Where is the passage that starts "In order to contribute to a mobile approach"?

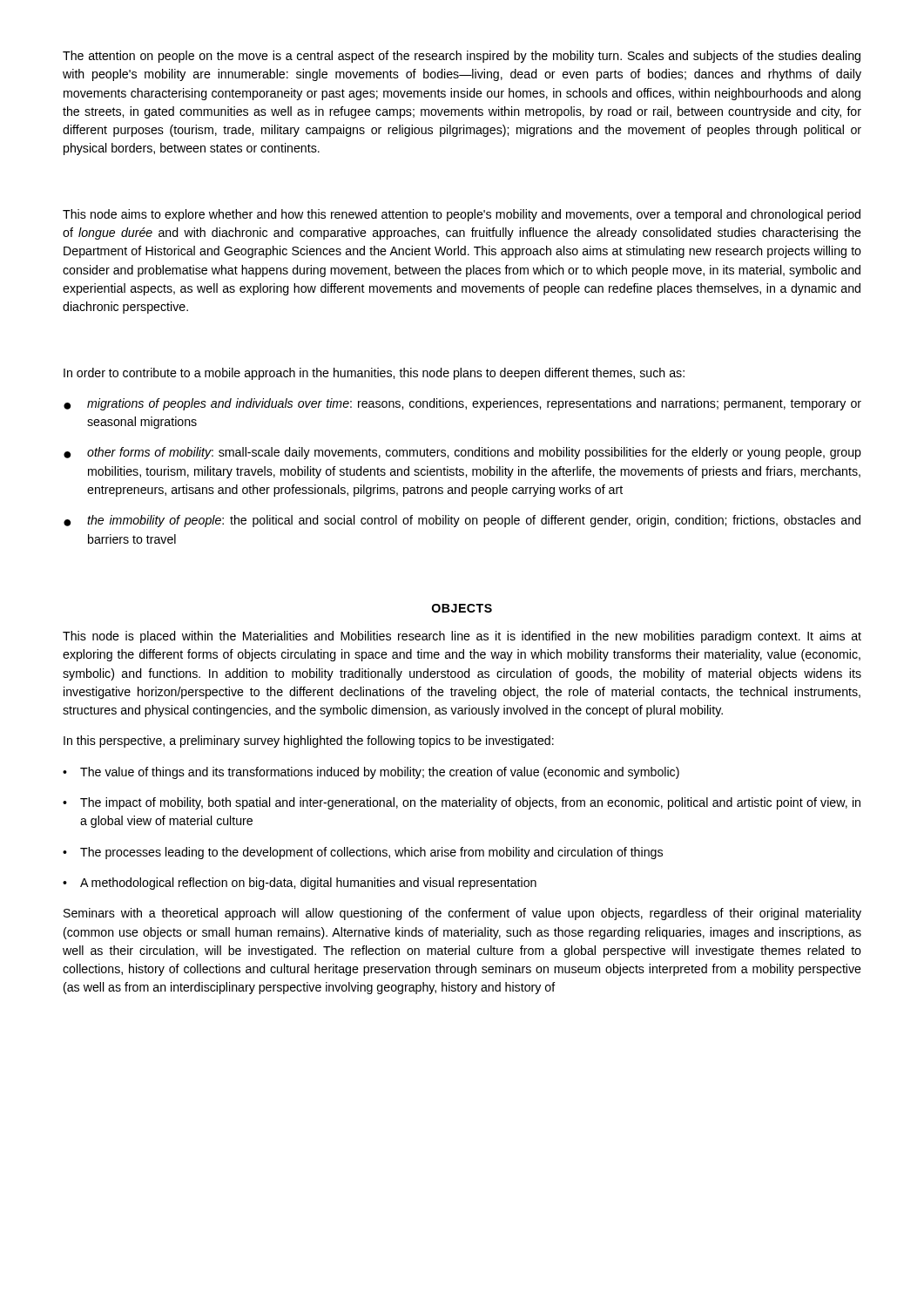click(x=374, y=373)
